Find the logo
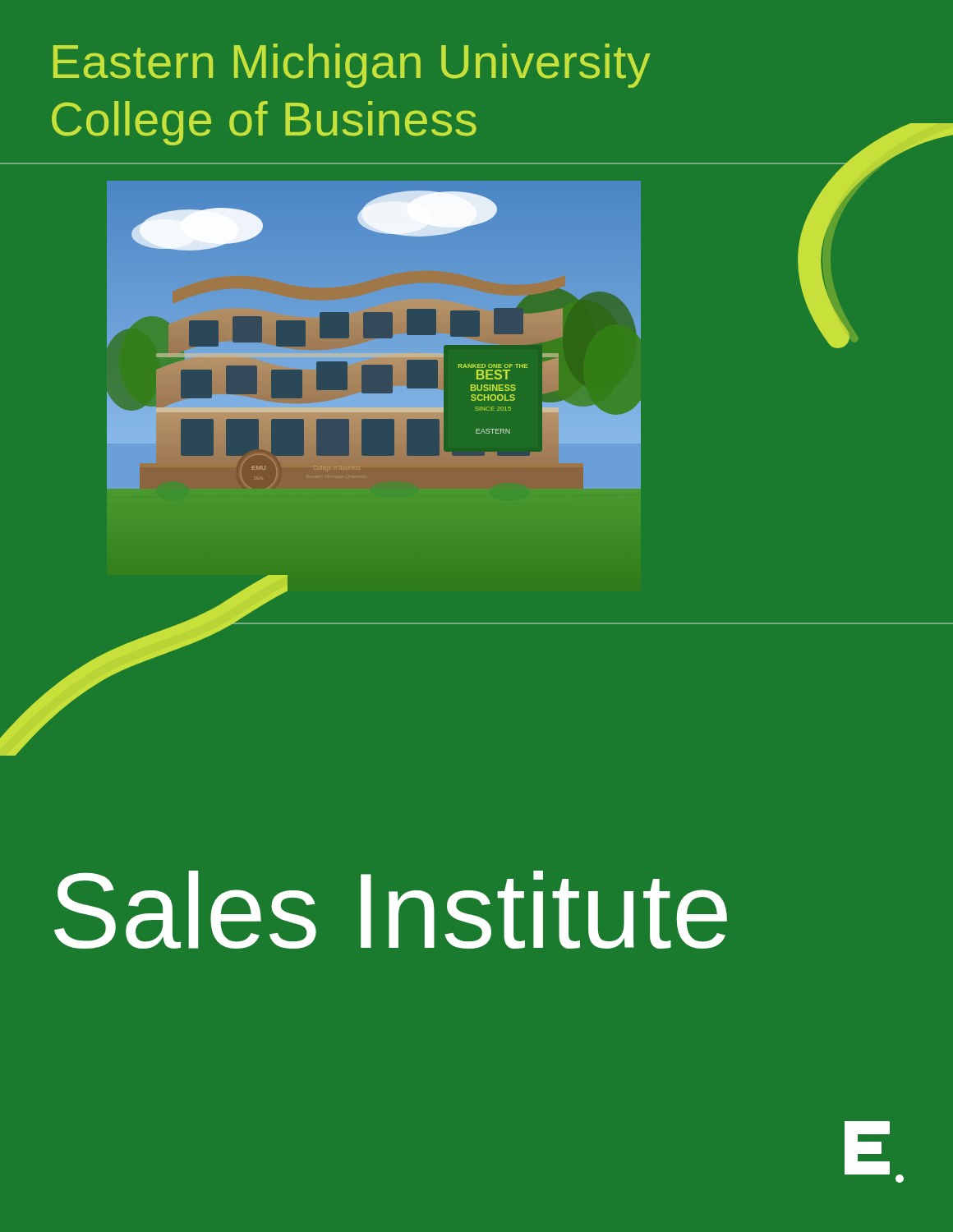 [869, 1148]
